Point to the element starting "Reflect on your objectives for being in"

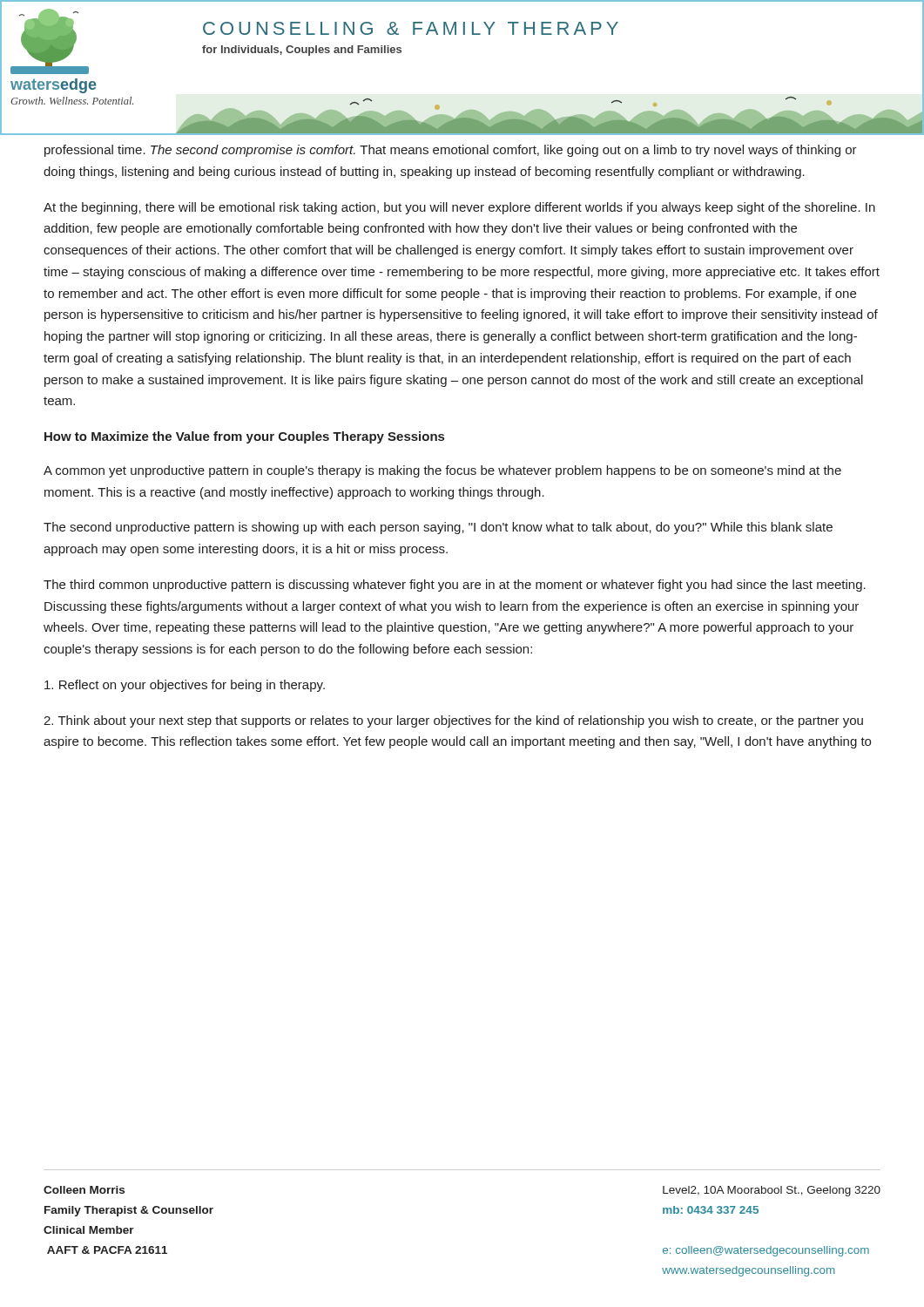(x=185, y=684)
